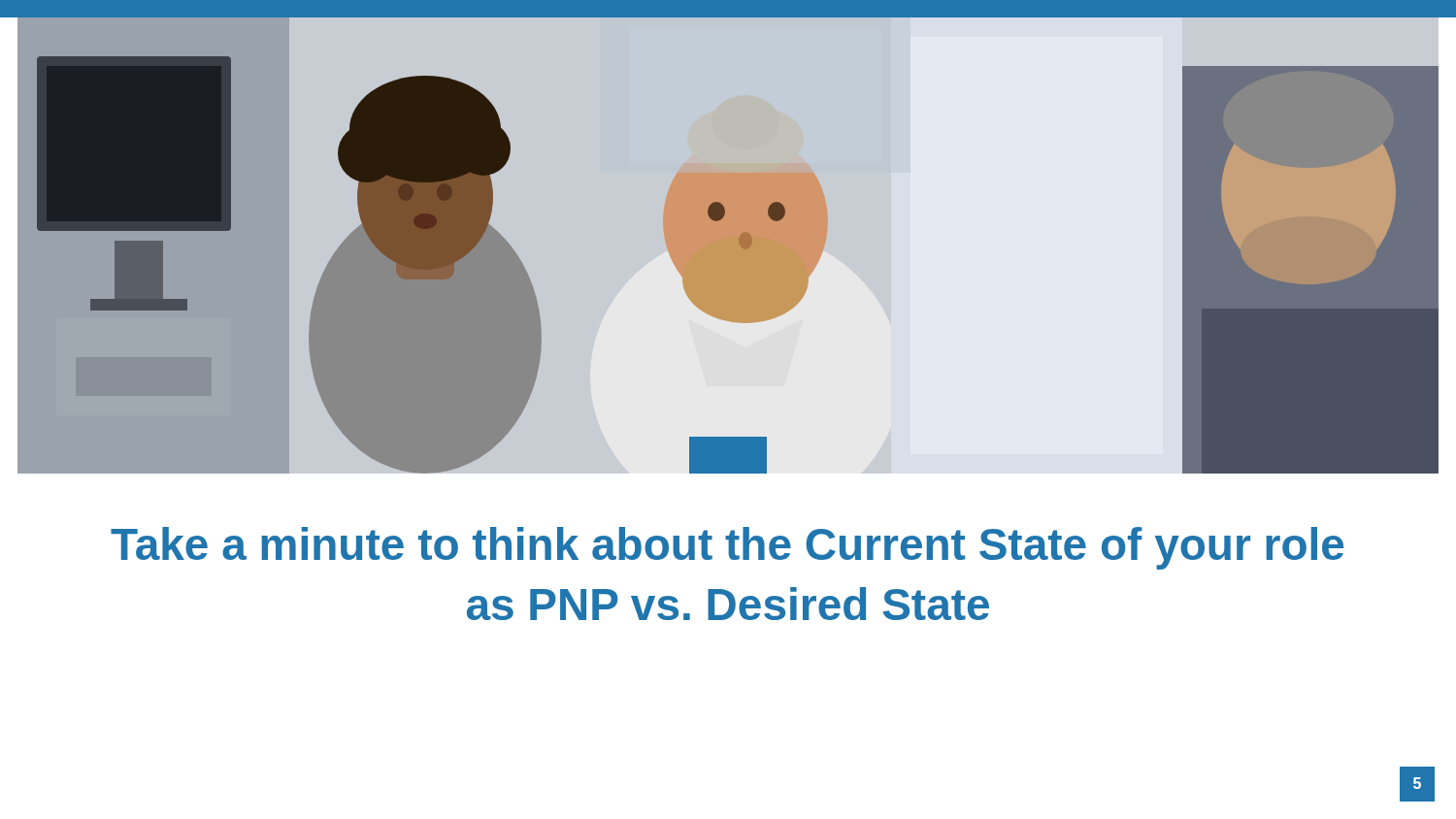Click on the block starting "Take a minute to think about the Current"
This screenshot has width=1456, height=819.
pyautogui.click(x=728, y=575)
